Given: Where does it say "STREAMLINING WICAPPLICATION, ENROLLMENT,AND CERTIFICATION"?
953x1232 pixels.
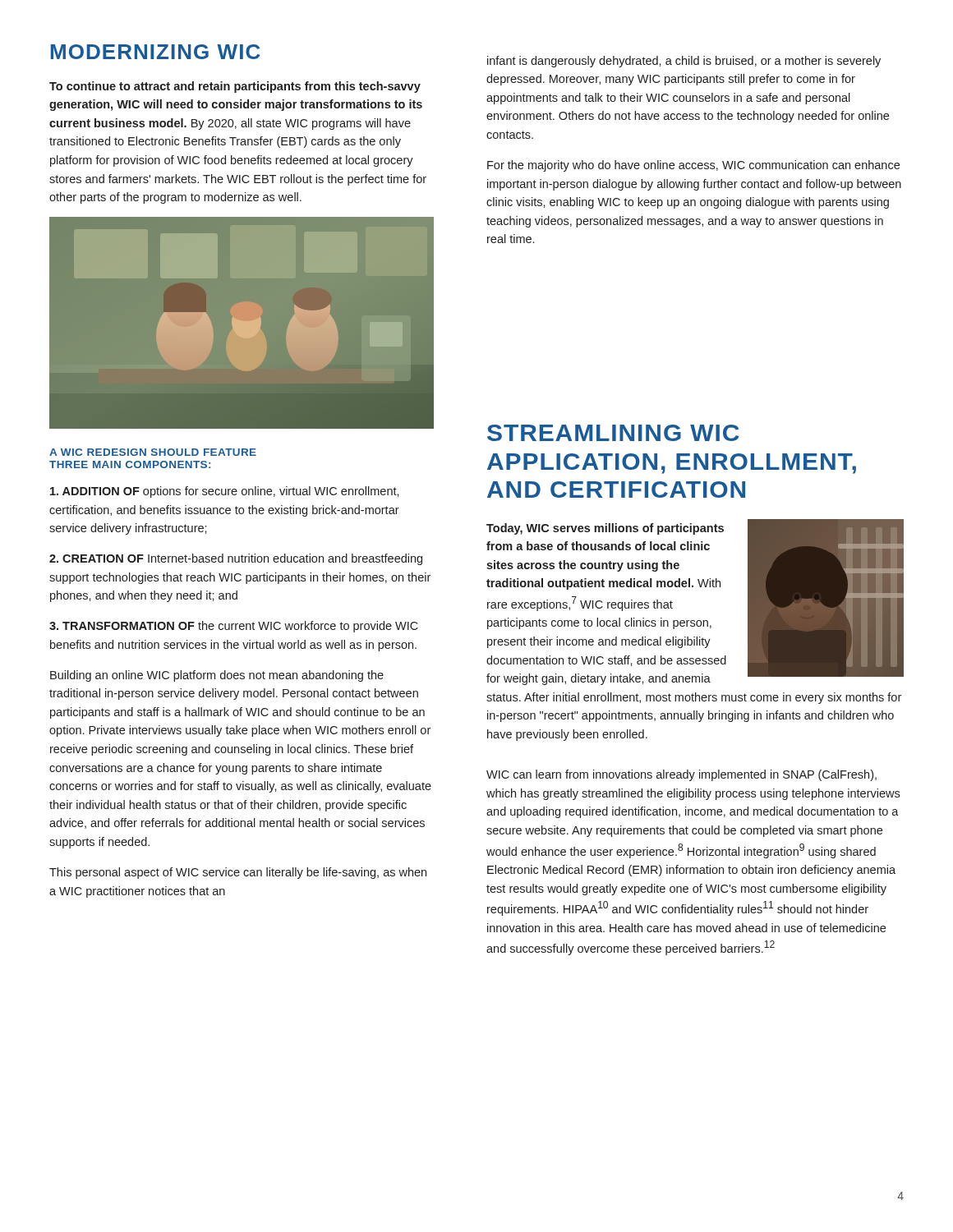Looking at the screenshot, I should click(695, 461).
